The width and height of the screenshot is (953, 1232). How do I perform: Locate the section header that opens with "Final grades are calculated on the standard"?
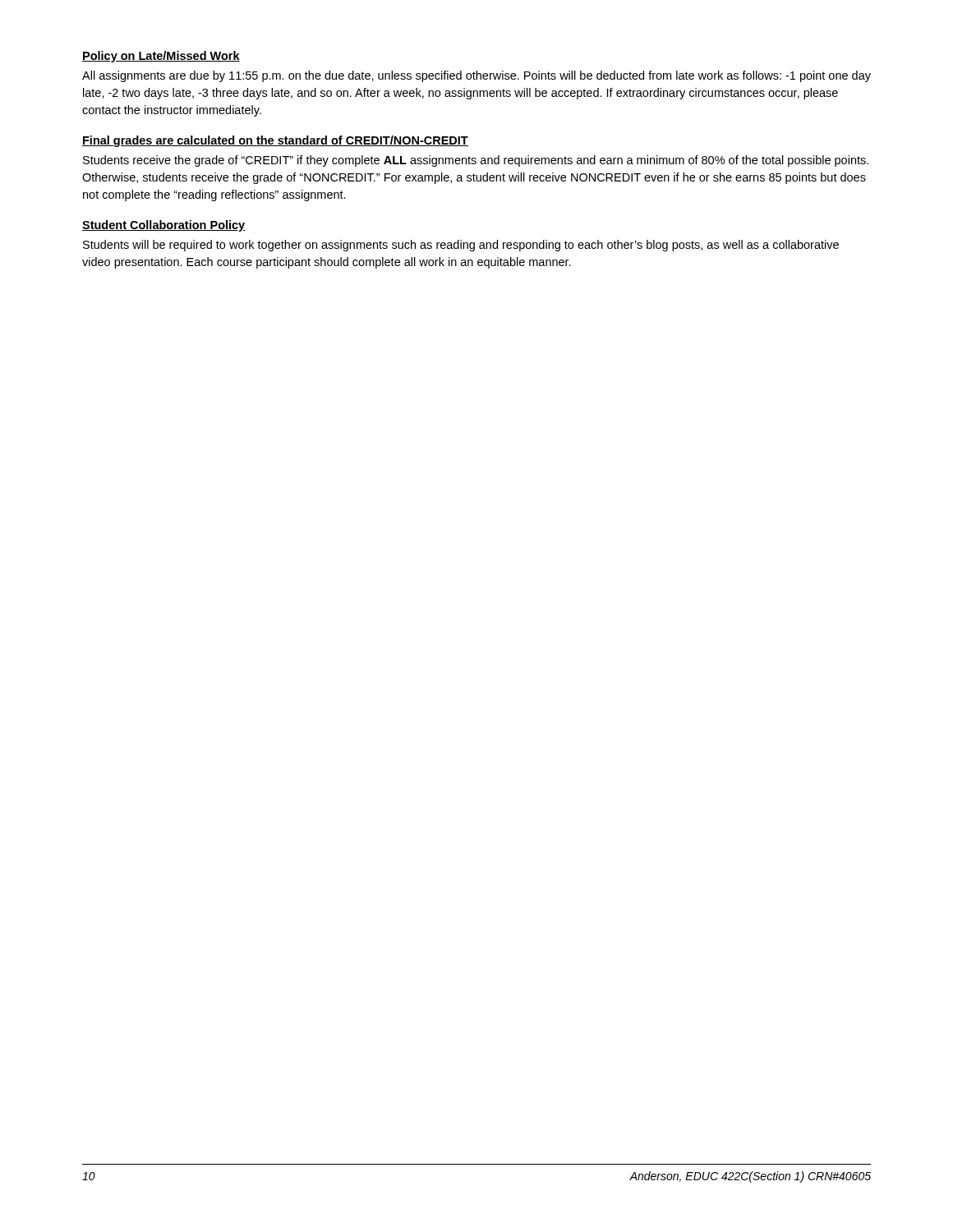point(275,141)
